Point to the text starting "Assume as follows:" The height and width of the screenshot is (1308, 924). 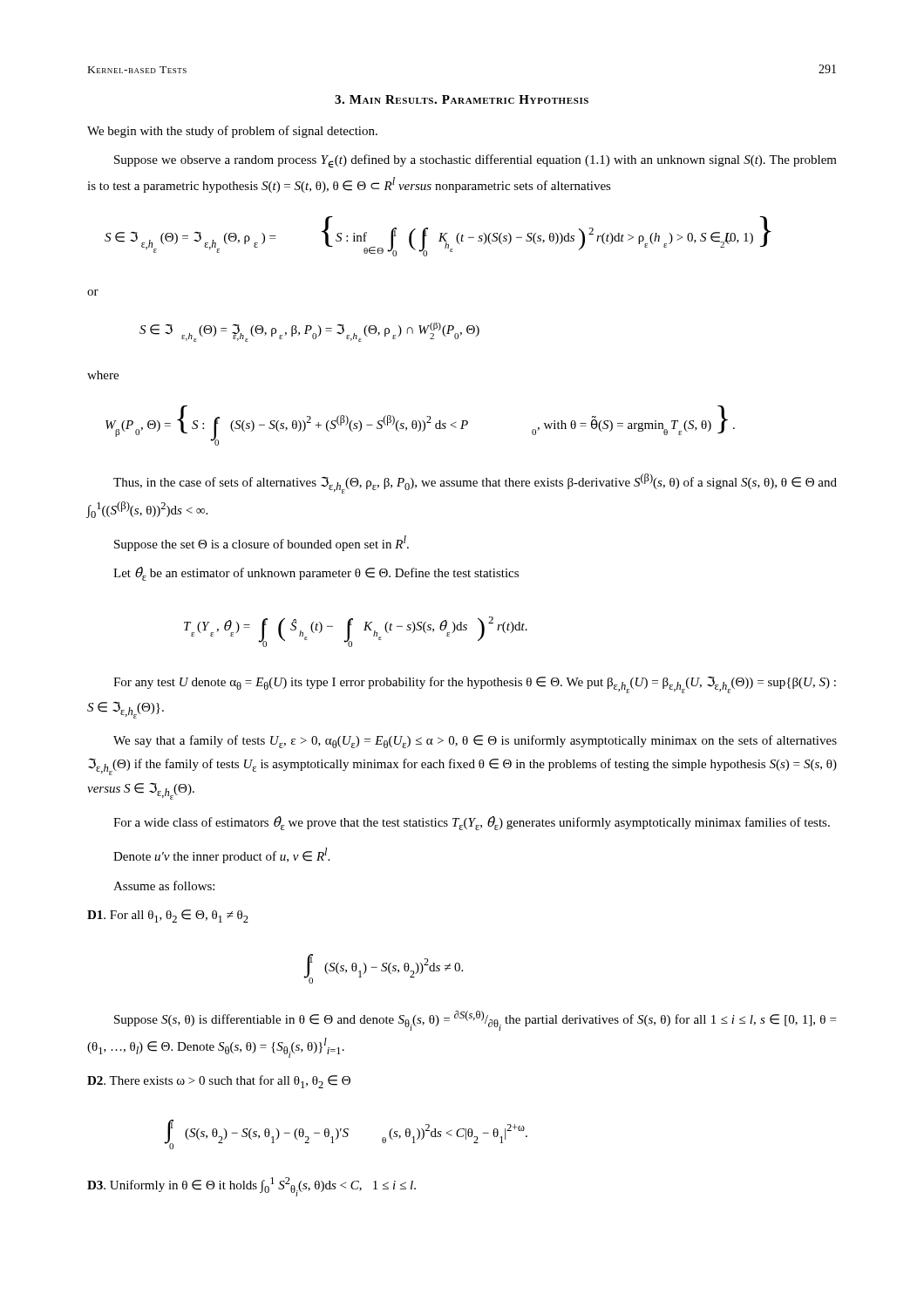[x=164, y=886]
